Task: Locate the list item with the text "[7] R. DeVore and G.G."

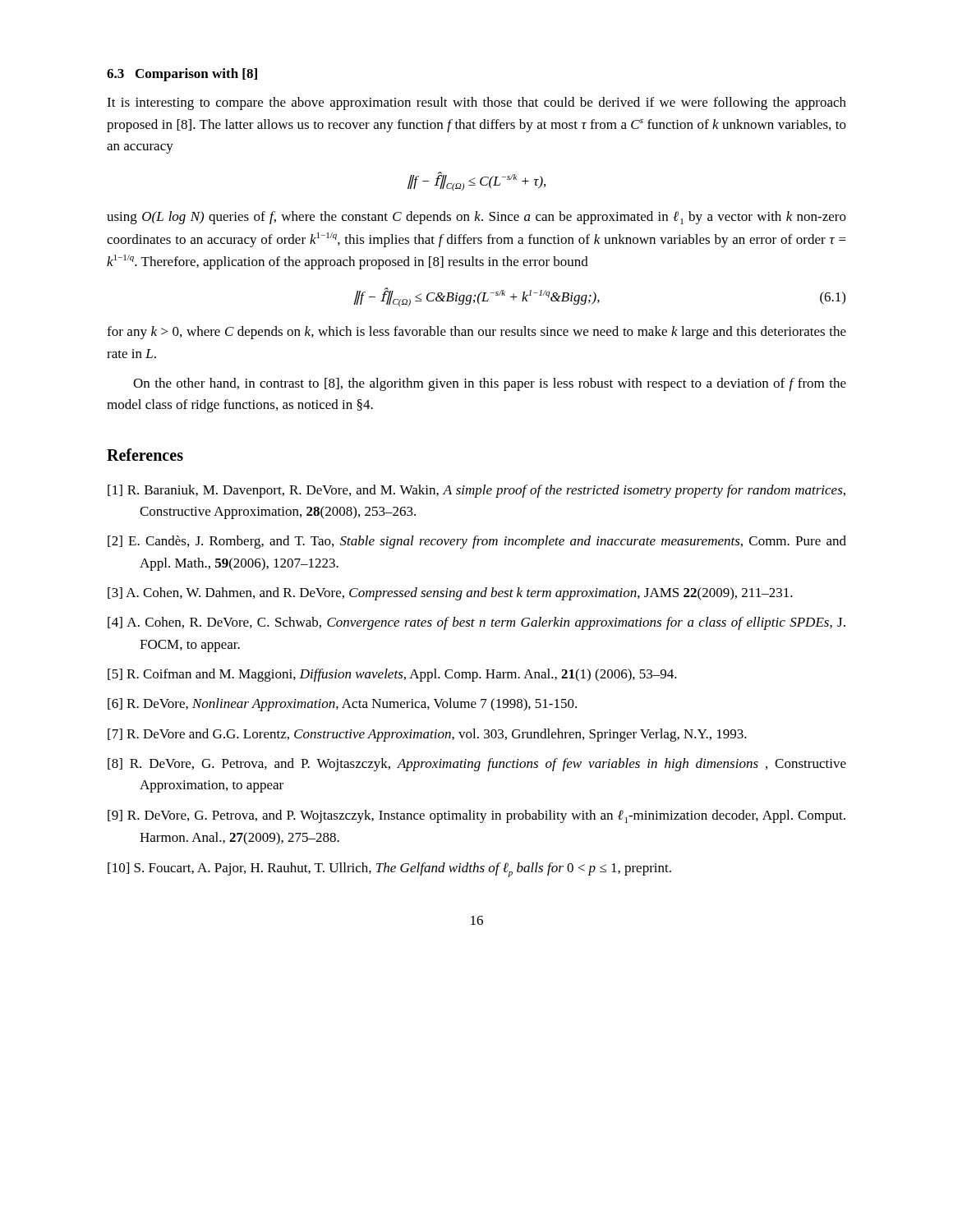Action: click(x=427, y=734)
